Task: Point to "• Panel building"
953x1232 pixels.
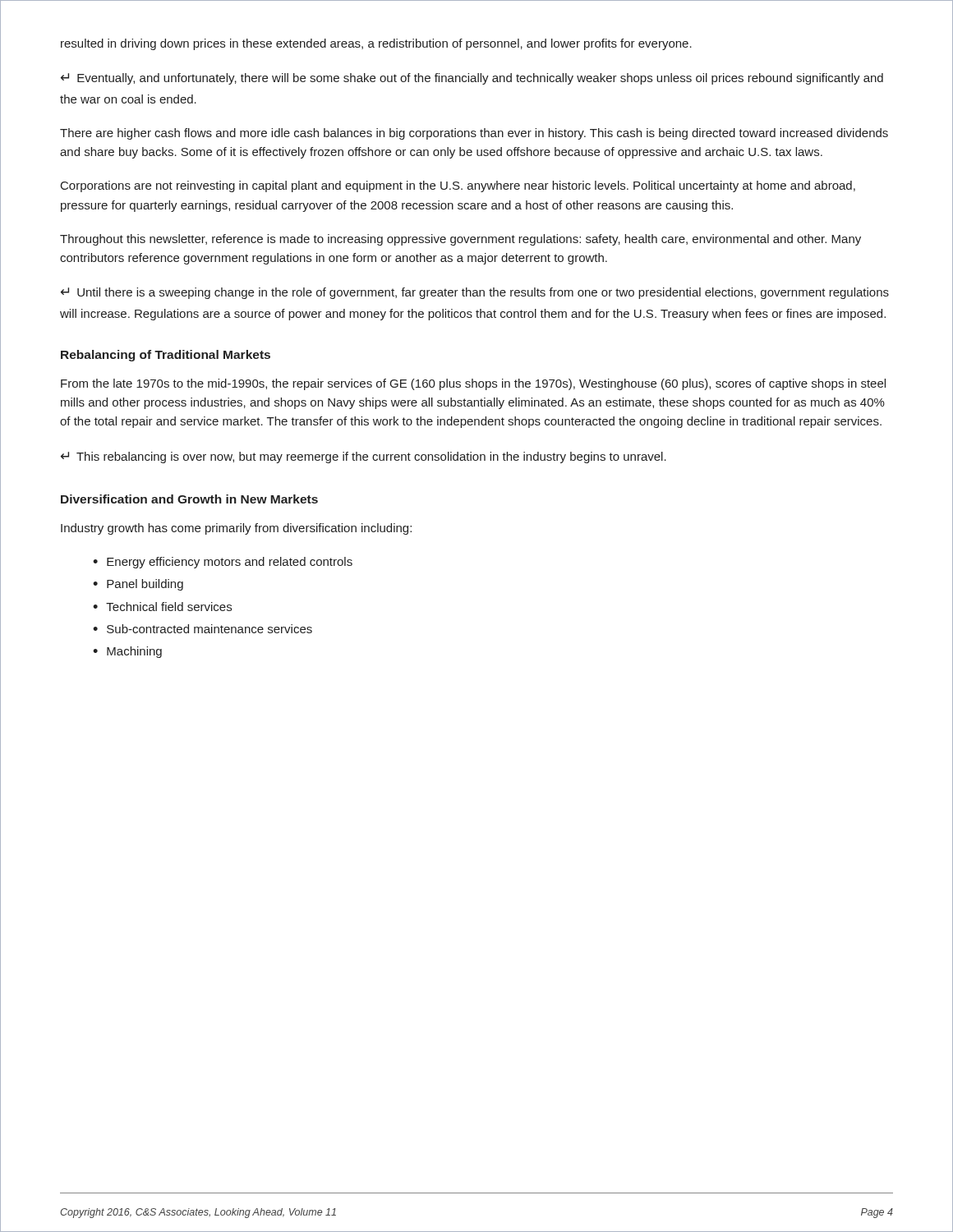Action: 138,585
